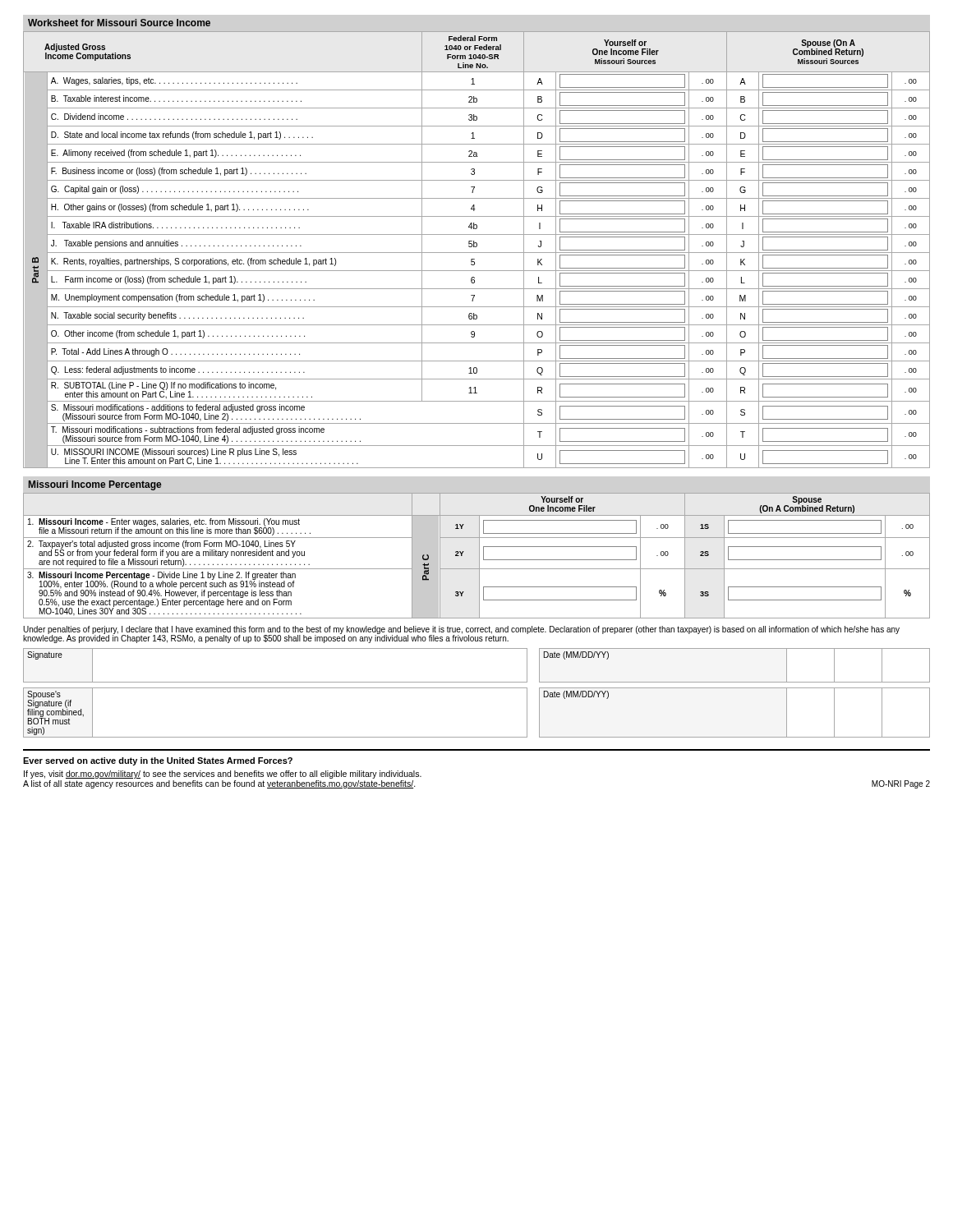The width and height of the screenshot is (953, 1232).
Task: Where does it say "Worksheet for Missouri Source Income"?
Action: (x=119, y=23)
